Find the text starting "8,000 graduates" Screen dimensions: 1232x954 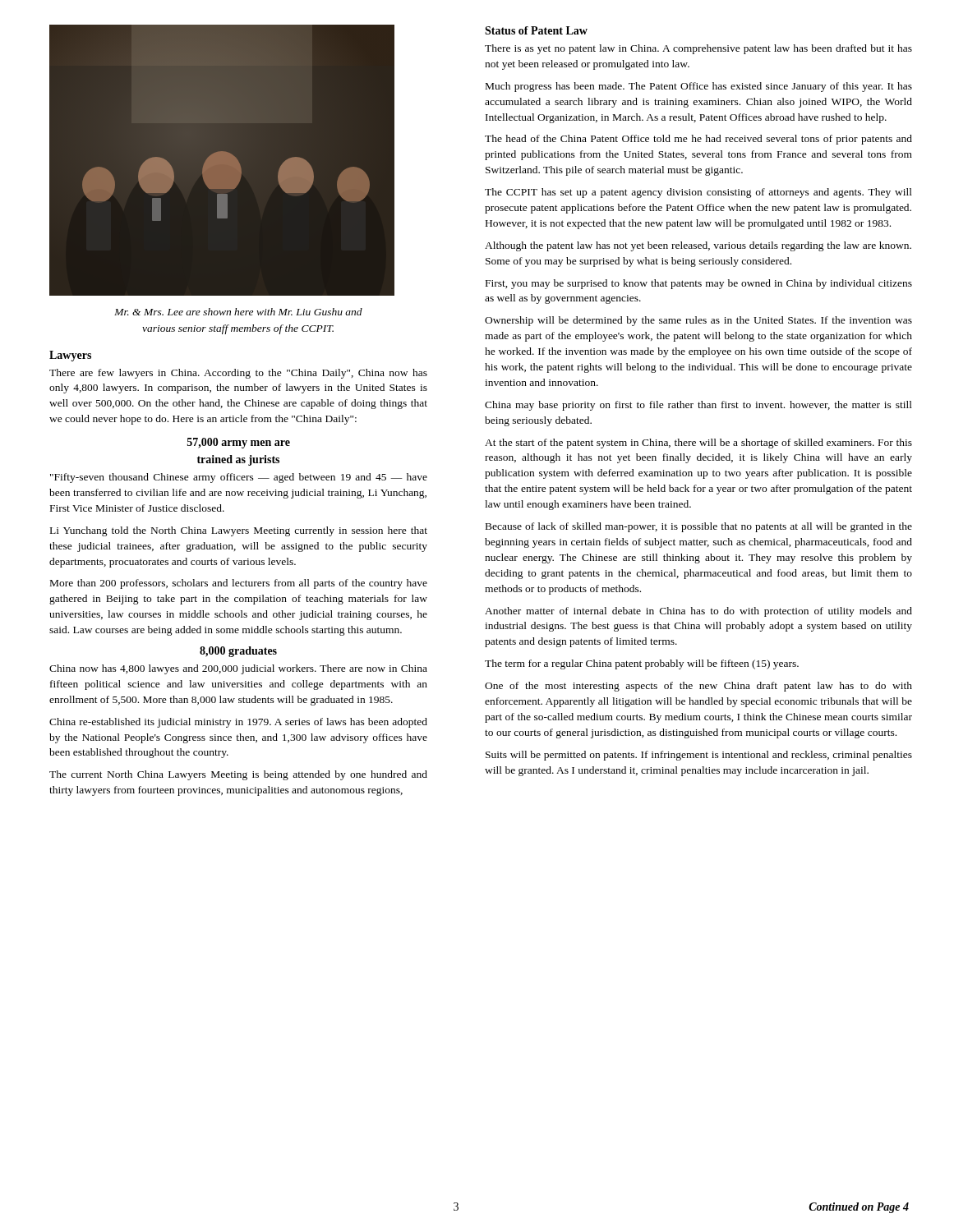(x=238, y=651)
